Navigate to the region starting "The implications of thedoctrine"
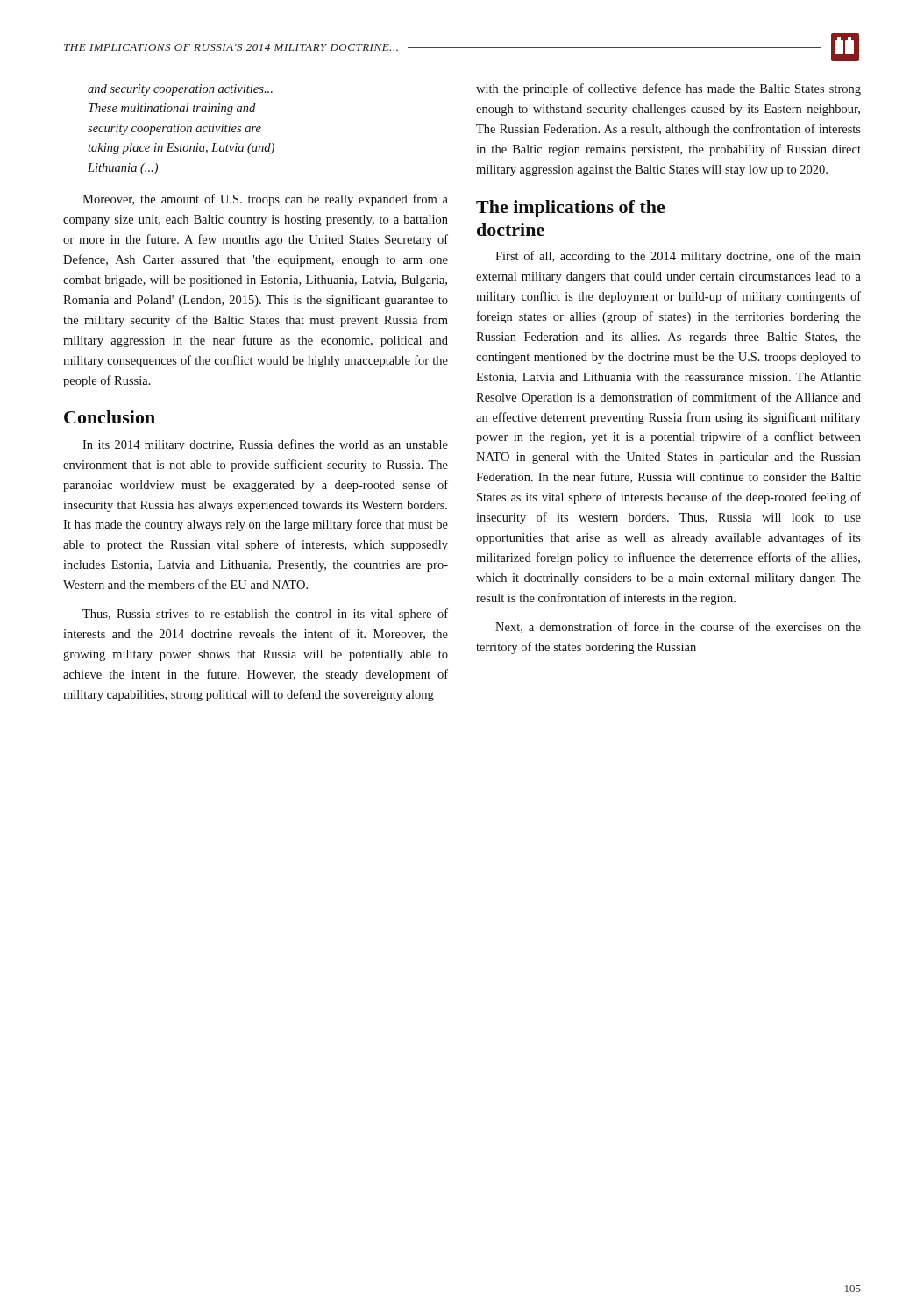This screenshot has width=924, height=1315. click(x=571, y=218)
